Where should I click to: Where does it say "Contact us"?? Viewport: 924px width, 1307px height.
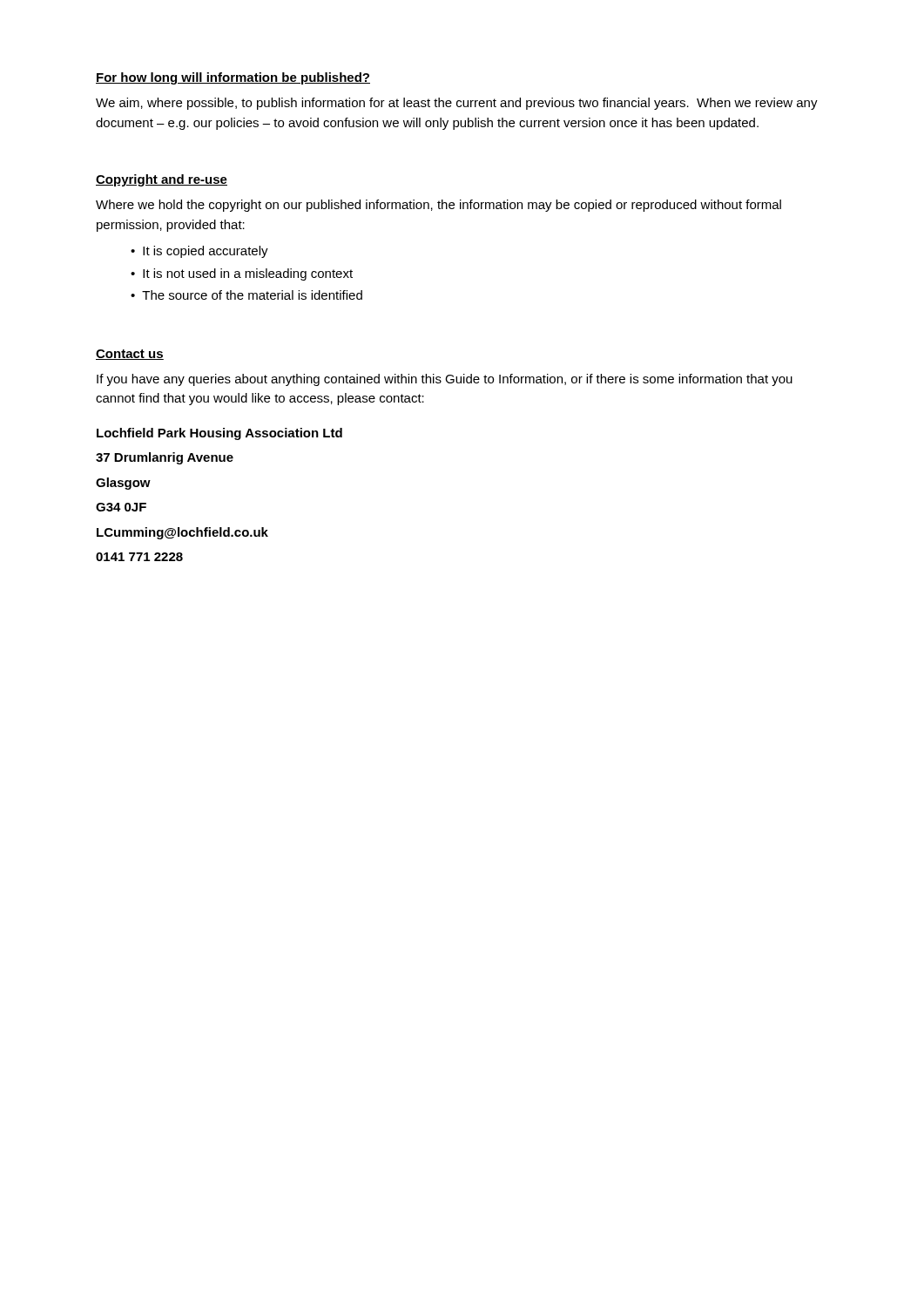click(130, 353)
